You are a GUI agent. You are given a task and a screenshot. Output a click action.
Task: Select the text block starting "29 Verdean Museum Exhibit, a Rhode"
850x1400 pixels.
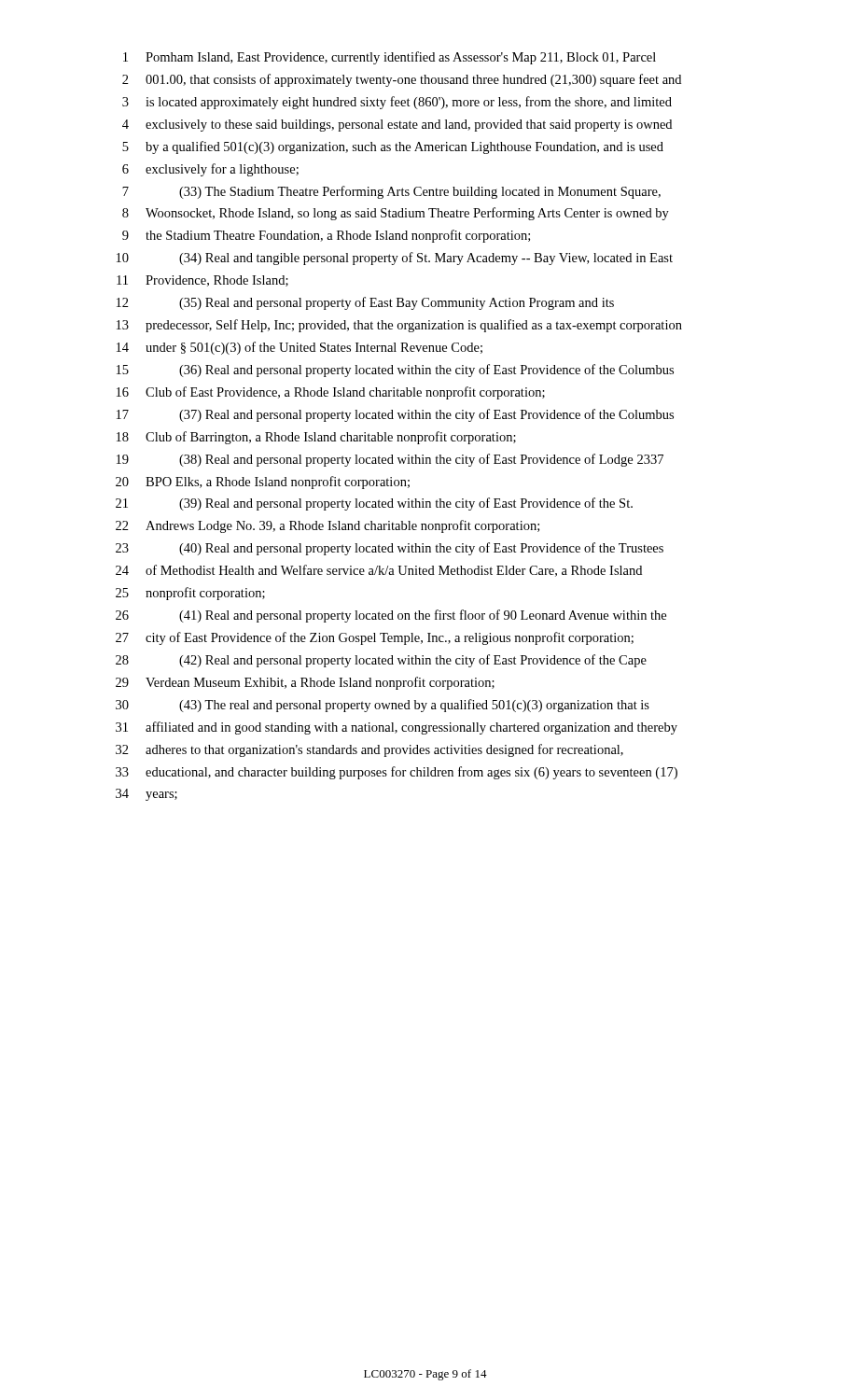coord(440,683)
